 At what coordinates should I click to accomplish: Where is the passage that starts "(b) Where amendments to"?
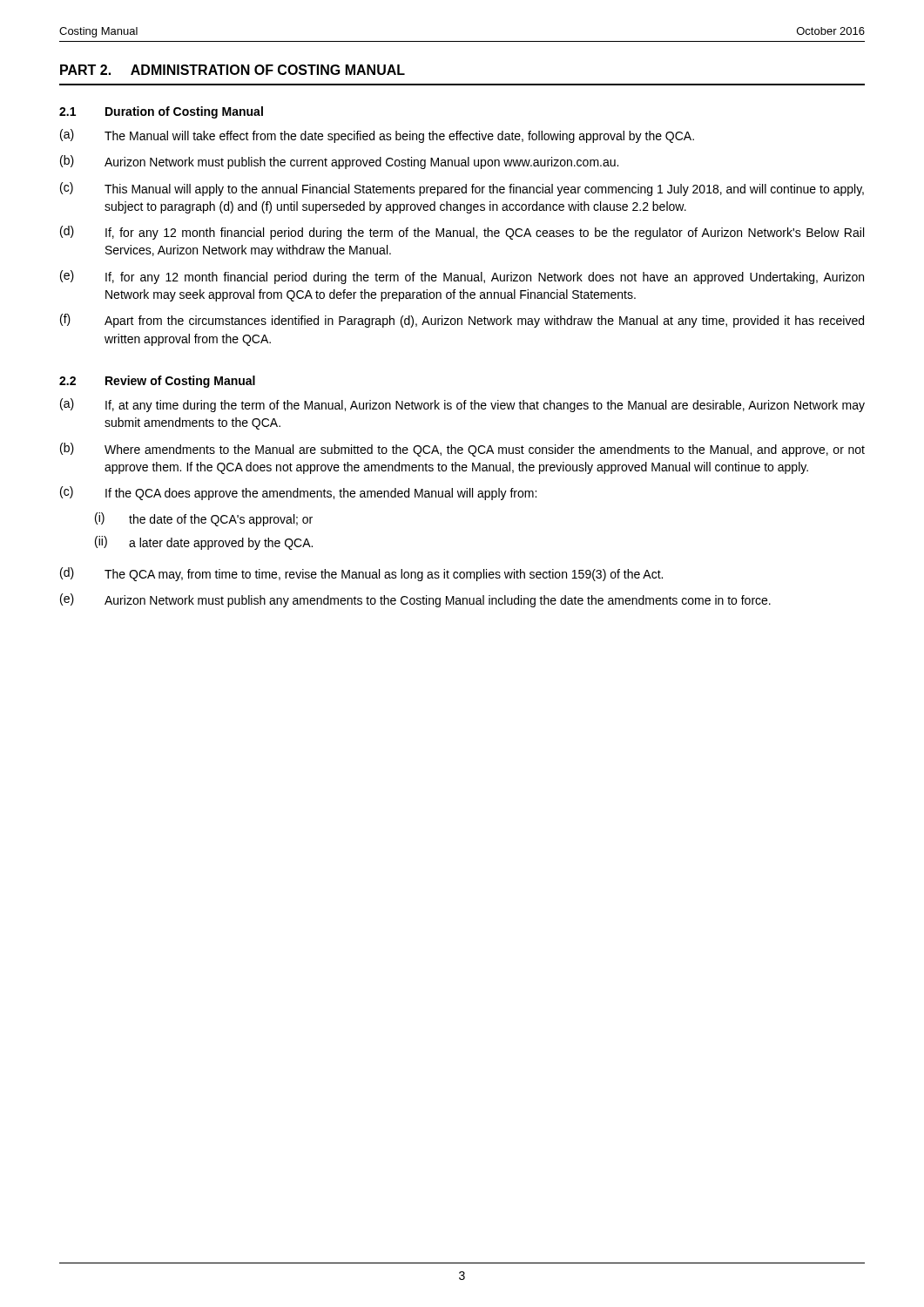pos(462,458)
